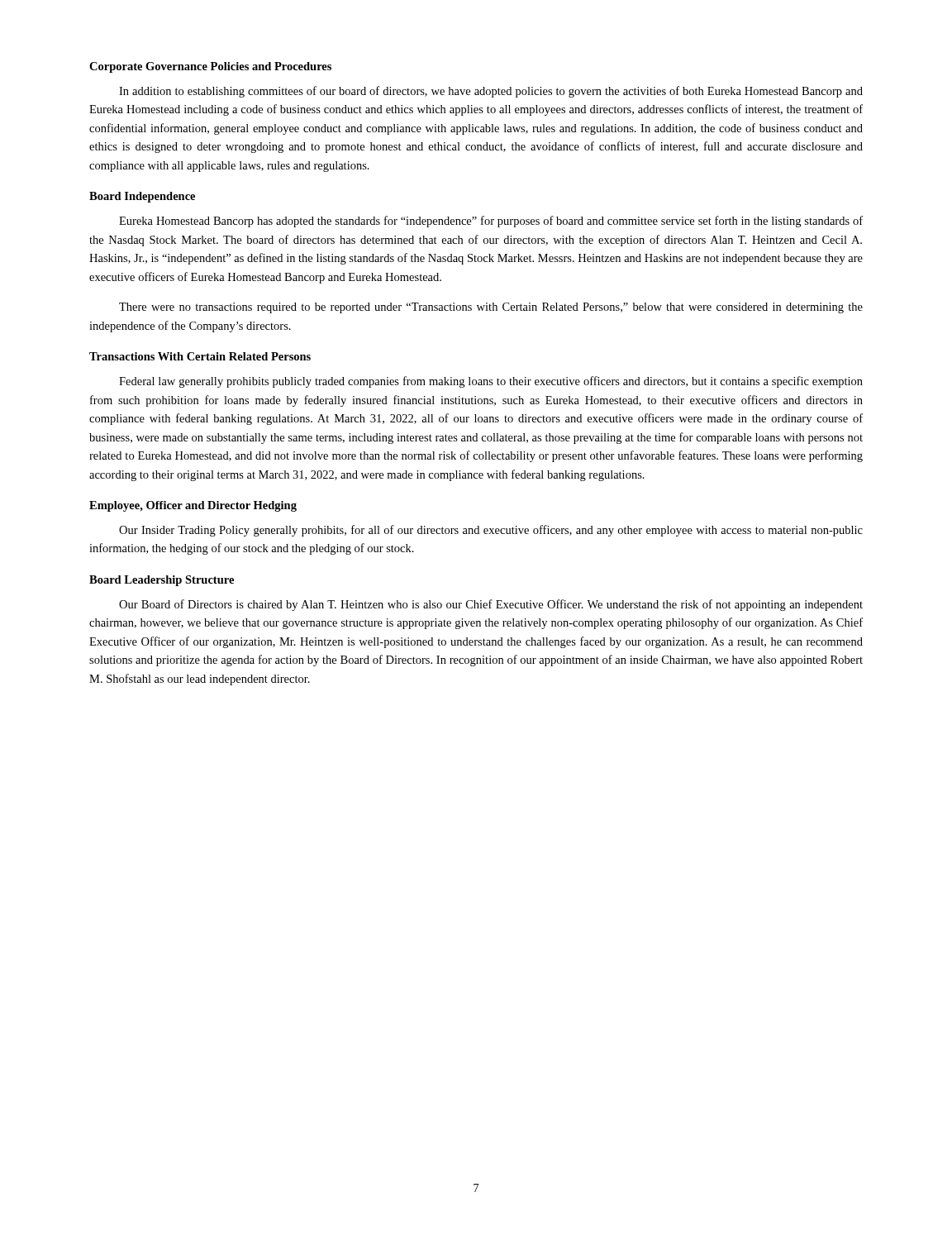Select the text block that says "Federal law generally prohibits publicly traded companies"
Screen dimensions: 1240x952
476,428
